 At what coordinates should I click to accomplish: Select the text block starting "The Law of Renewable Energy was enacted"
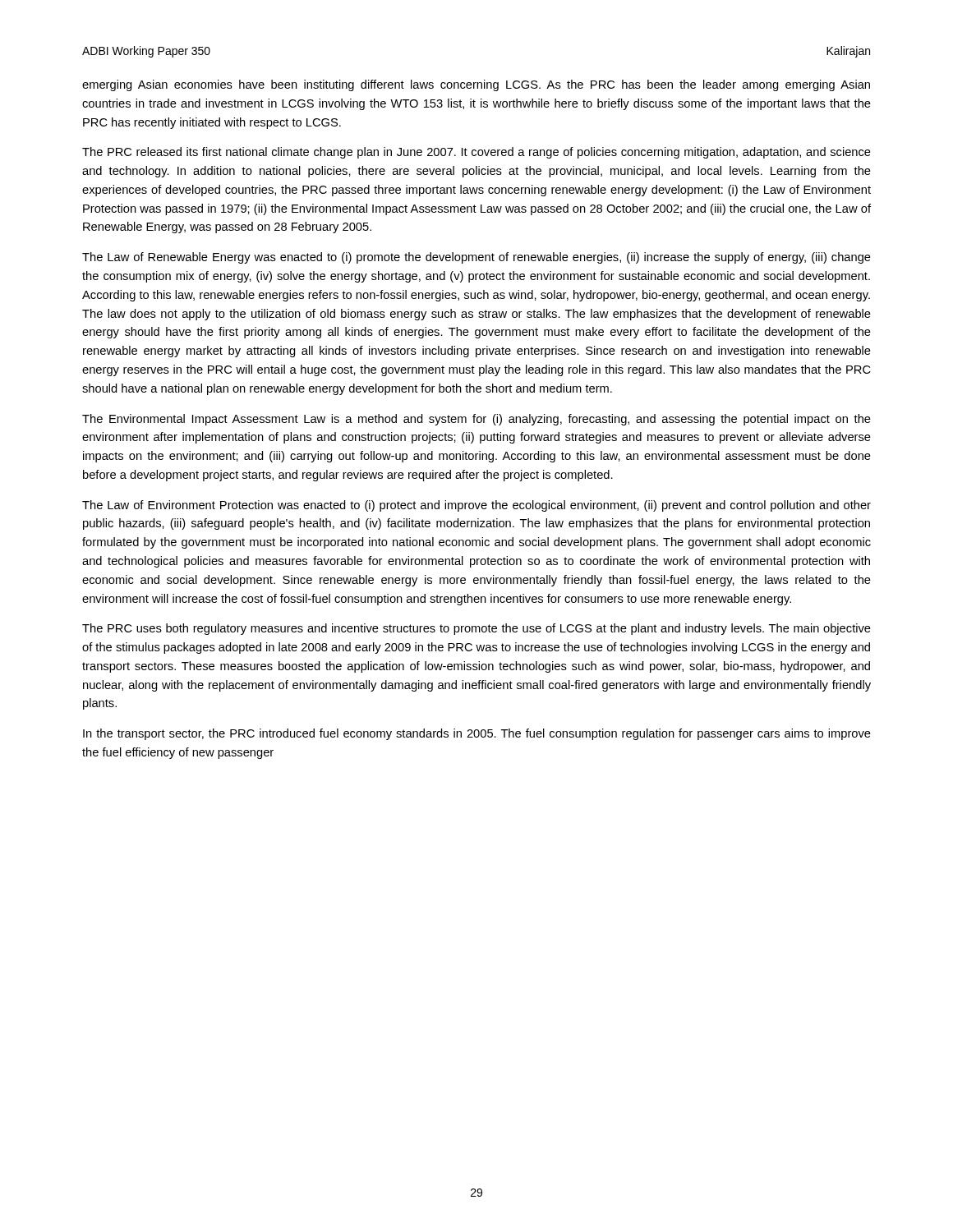pyautogui.click(x=476, y=323)
